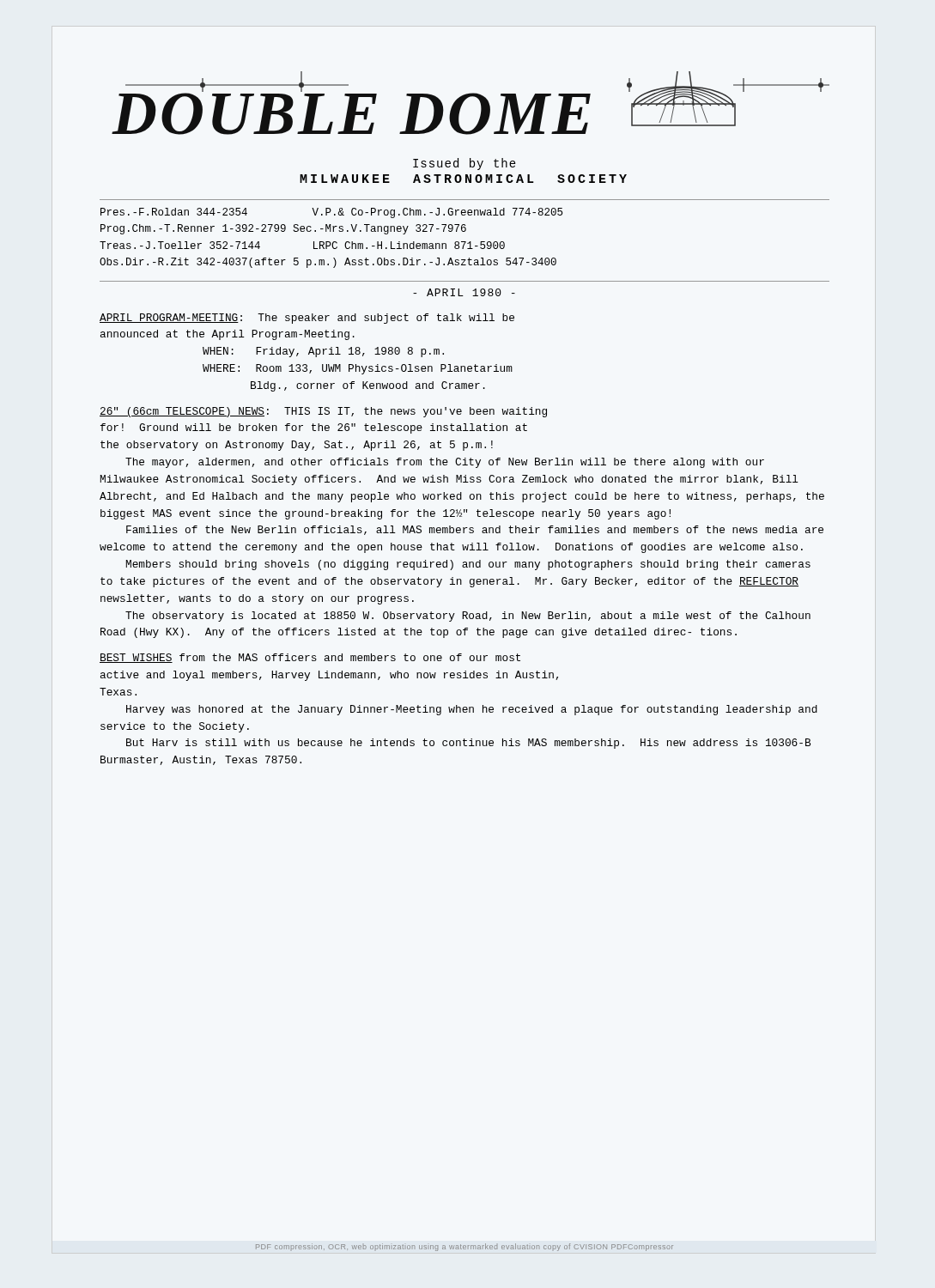This screenshot has height=1288, width=935.
Task: Find the text that says "Issued by the"
Action: tap(465, 164)
